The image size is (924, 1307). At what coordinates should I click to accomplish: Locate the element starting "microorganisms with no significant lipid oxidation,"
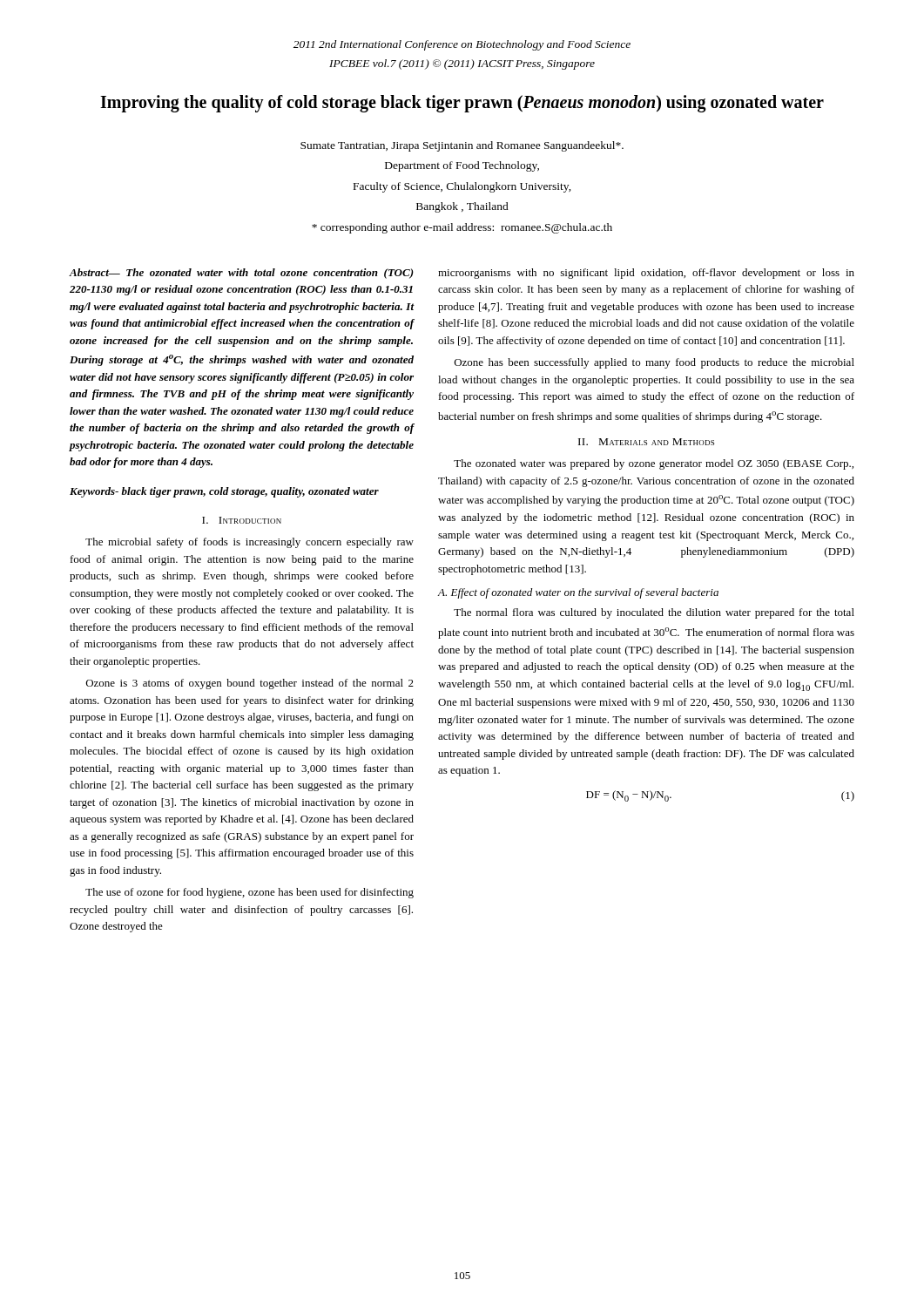[646, 344]
